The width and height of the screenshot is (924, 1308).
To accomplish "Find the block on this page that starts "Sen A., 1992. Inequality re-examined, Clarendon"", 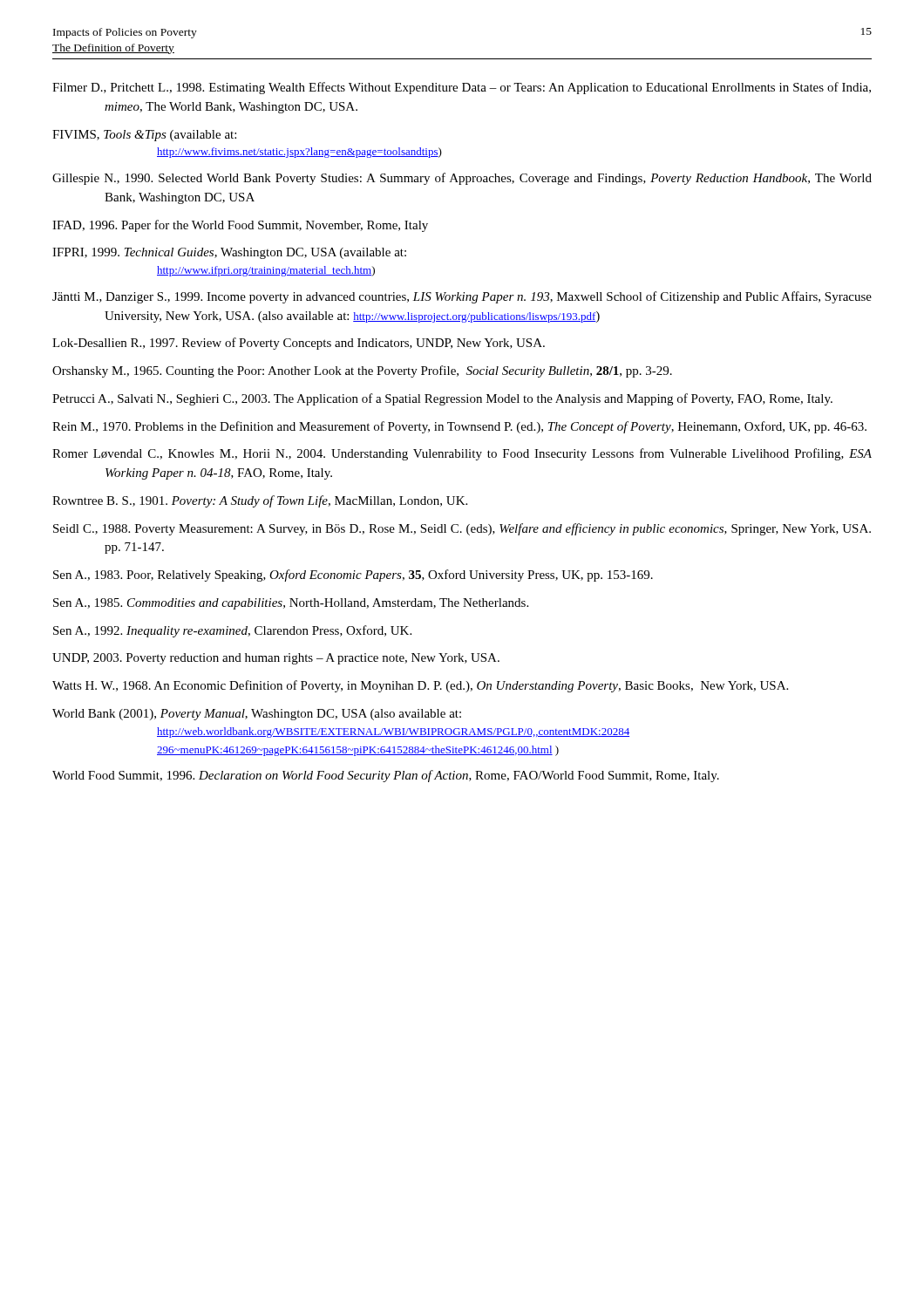I will click(x=232, y=630).
